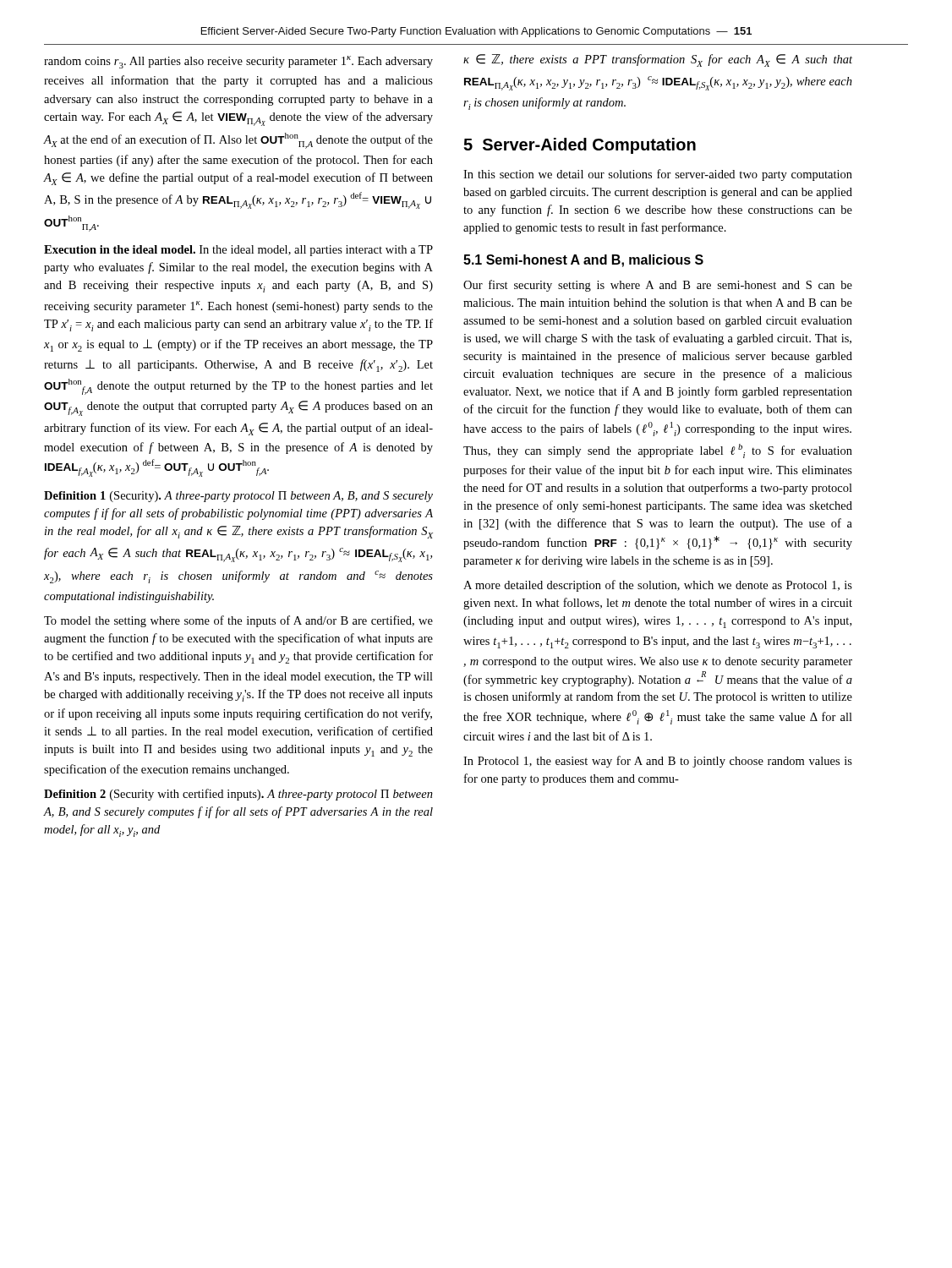Locate the block starting "5.1 Semi-honest A and B,"
This screenshot has width=952, height=1268.
583,260
